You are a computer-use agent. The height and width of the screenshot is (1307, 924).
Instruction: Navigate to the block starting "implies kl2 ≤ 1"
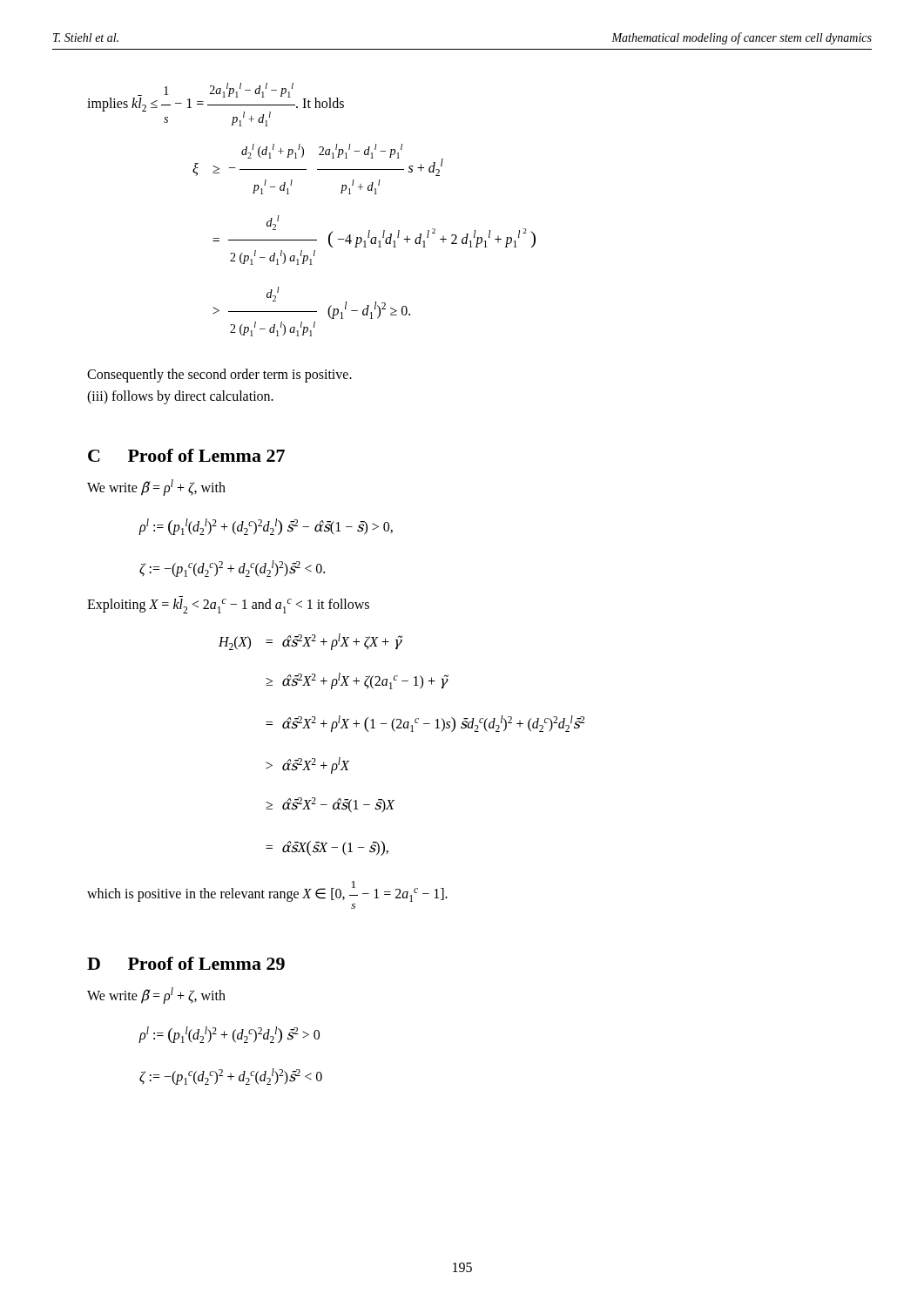click(216, 105)
